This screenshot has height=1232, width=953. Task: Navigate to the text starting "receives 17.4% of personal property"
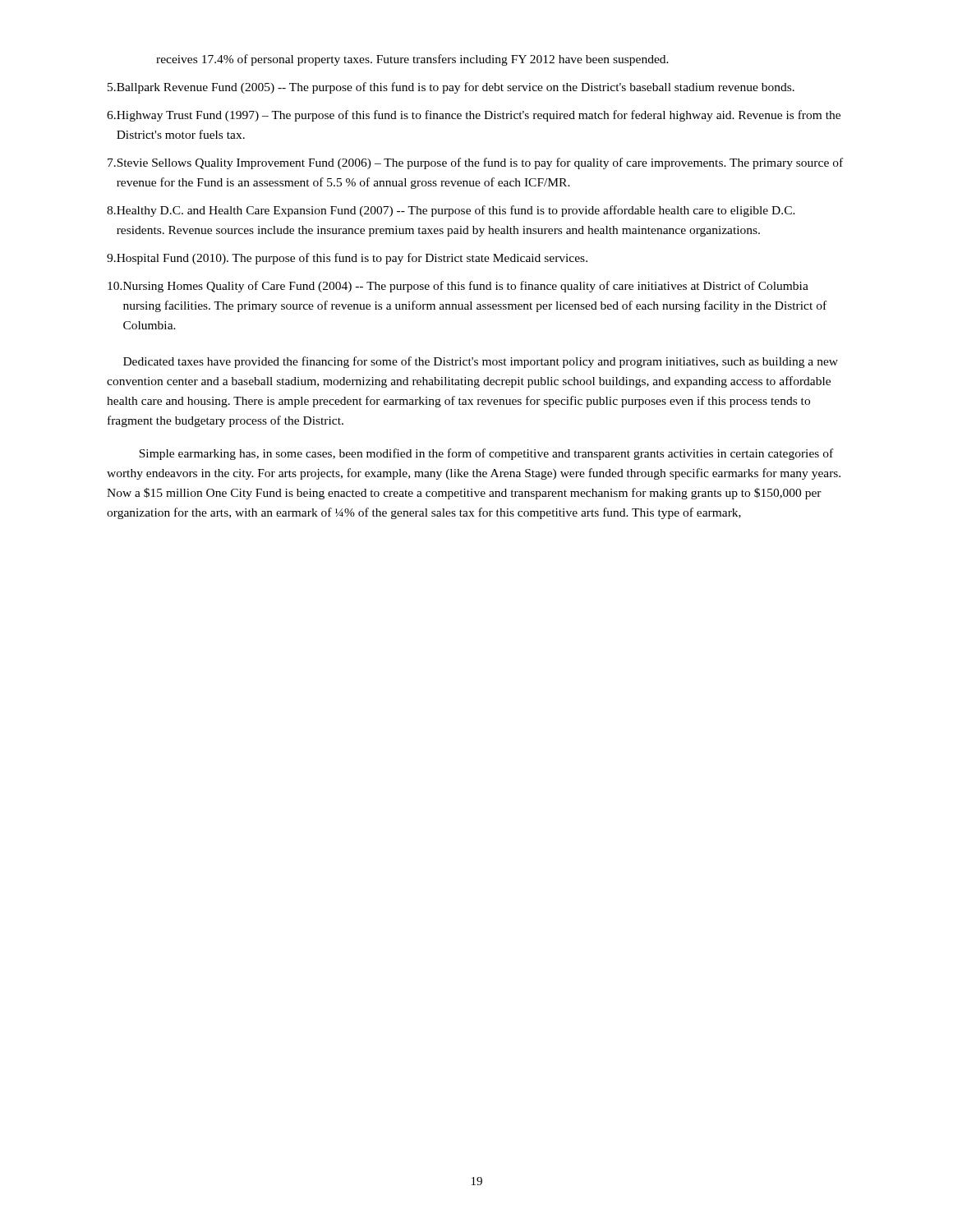point(413,59)
